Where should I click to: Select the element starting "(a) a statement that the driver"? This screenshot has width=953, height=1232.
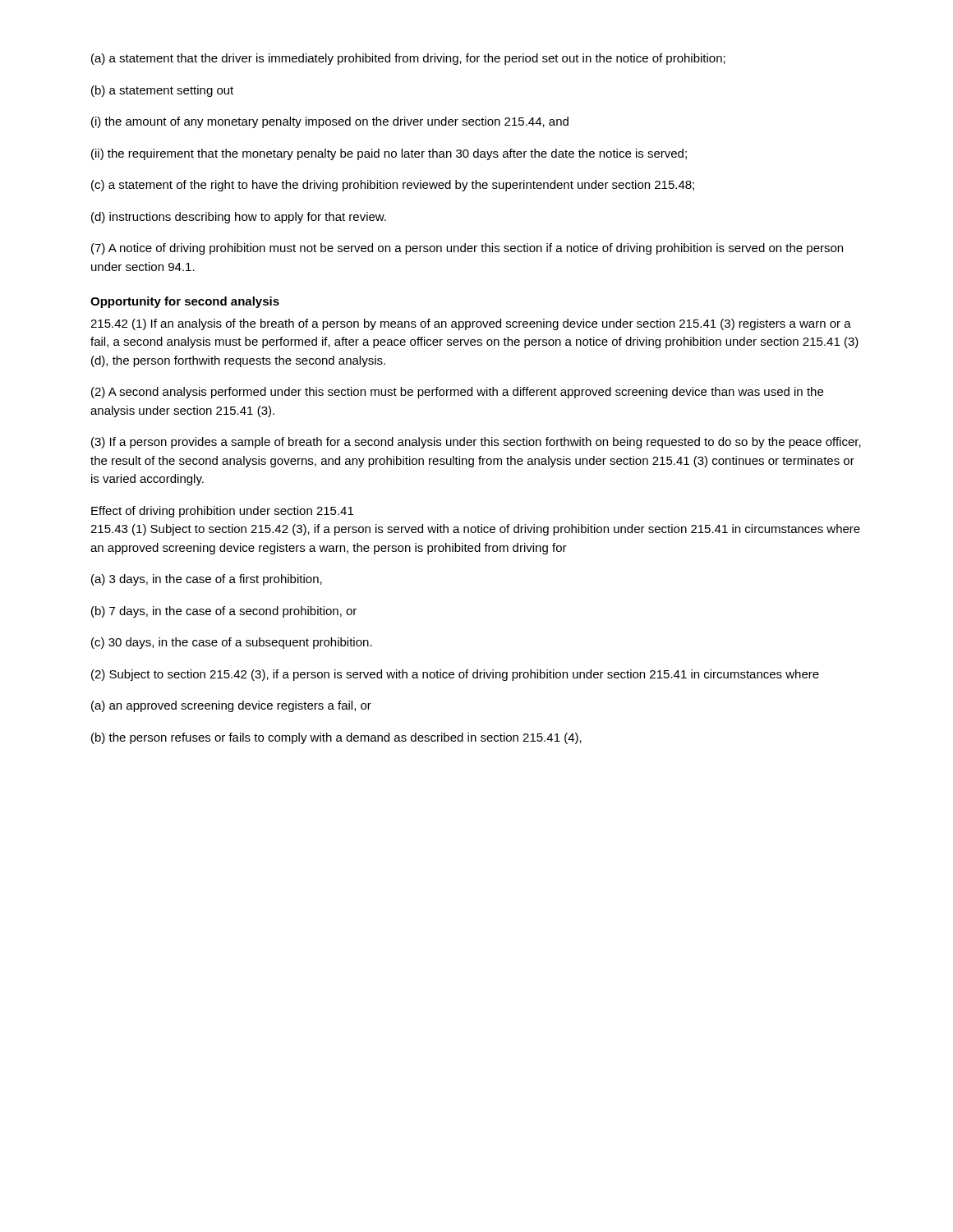pos(408,58)
